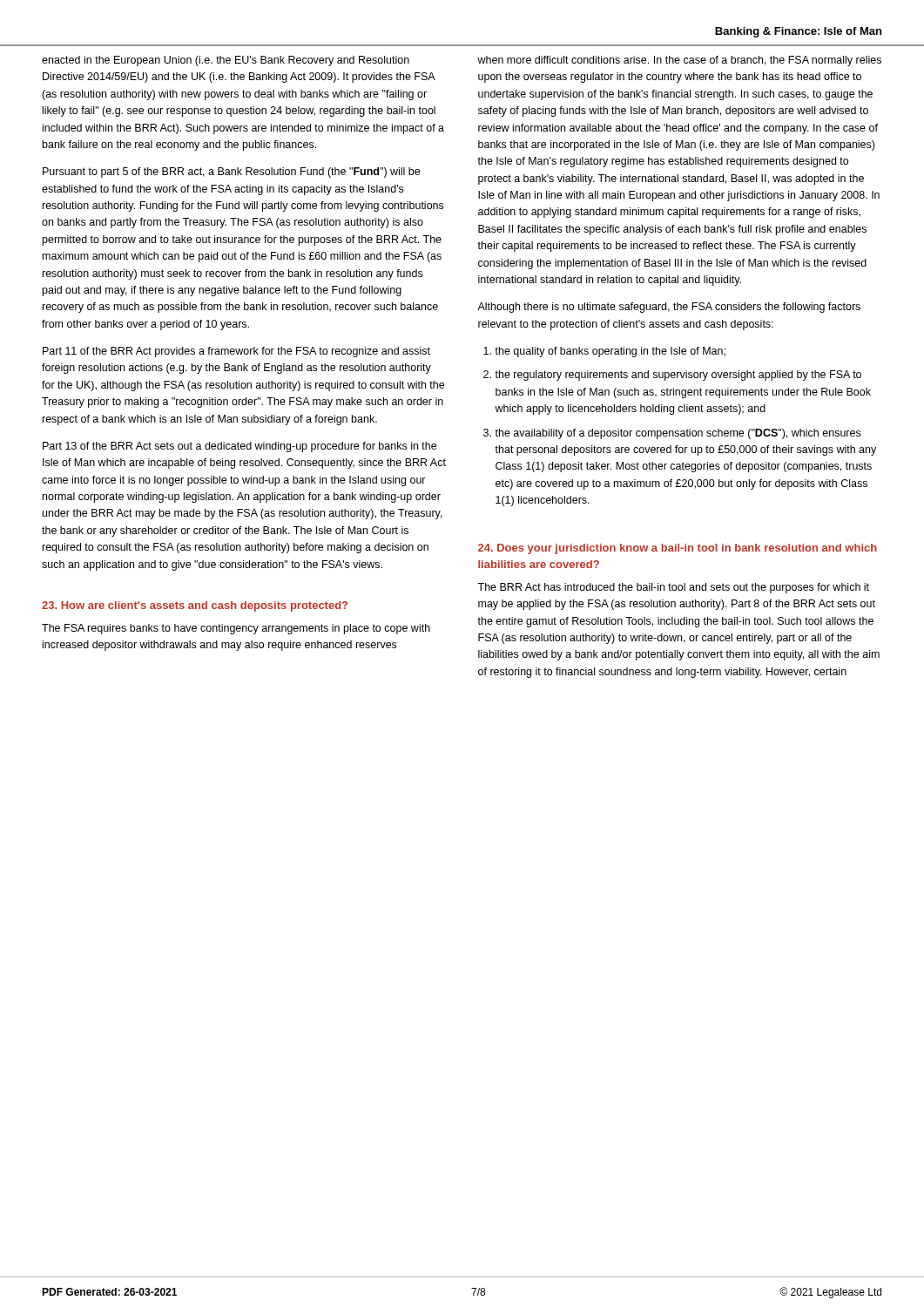This screenshot has height=1307, width=924.
Task: Where is the passage that starts "when more difficult conditions arise. In"?
Action: tap(680, 170)
